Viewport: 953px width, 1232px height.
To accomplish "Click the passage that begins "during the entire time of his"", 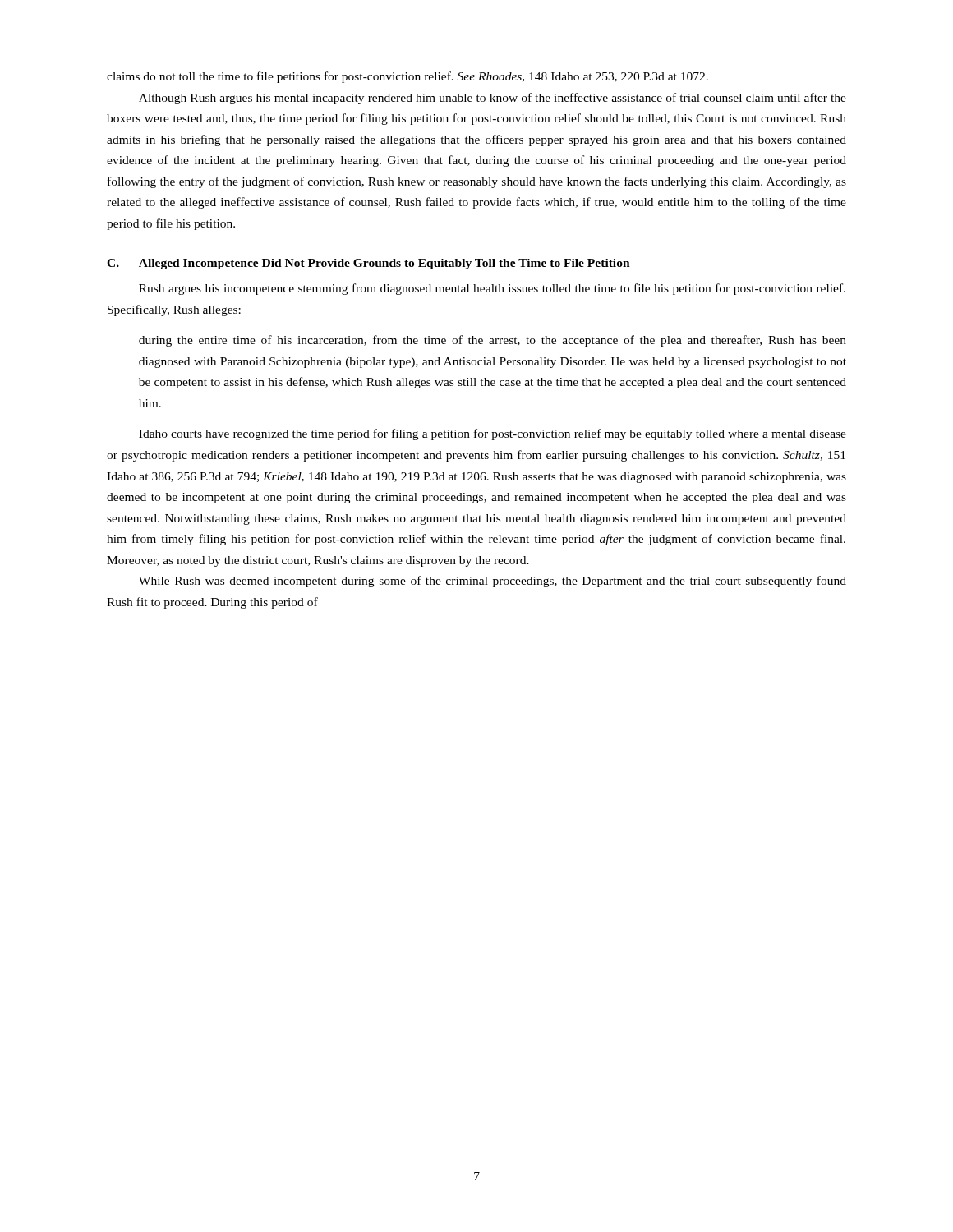I will 492,372.
